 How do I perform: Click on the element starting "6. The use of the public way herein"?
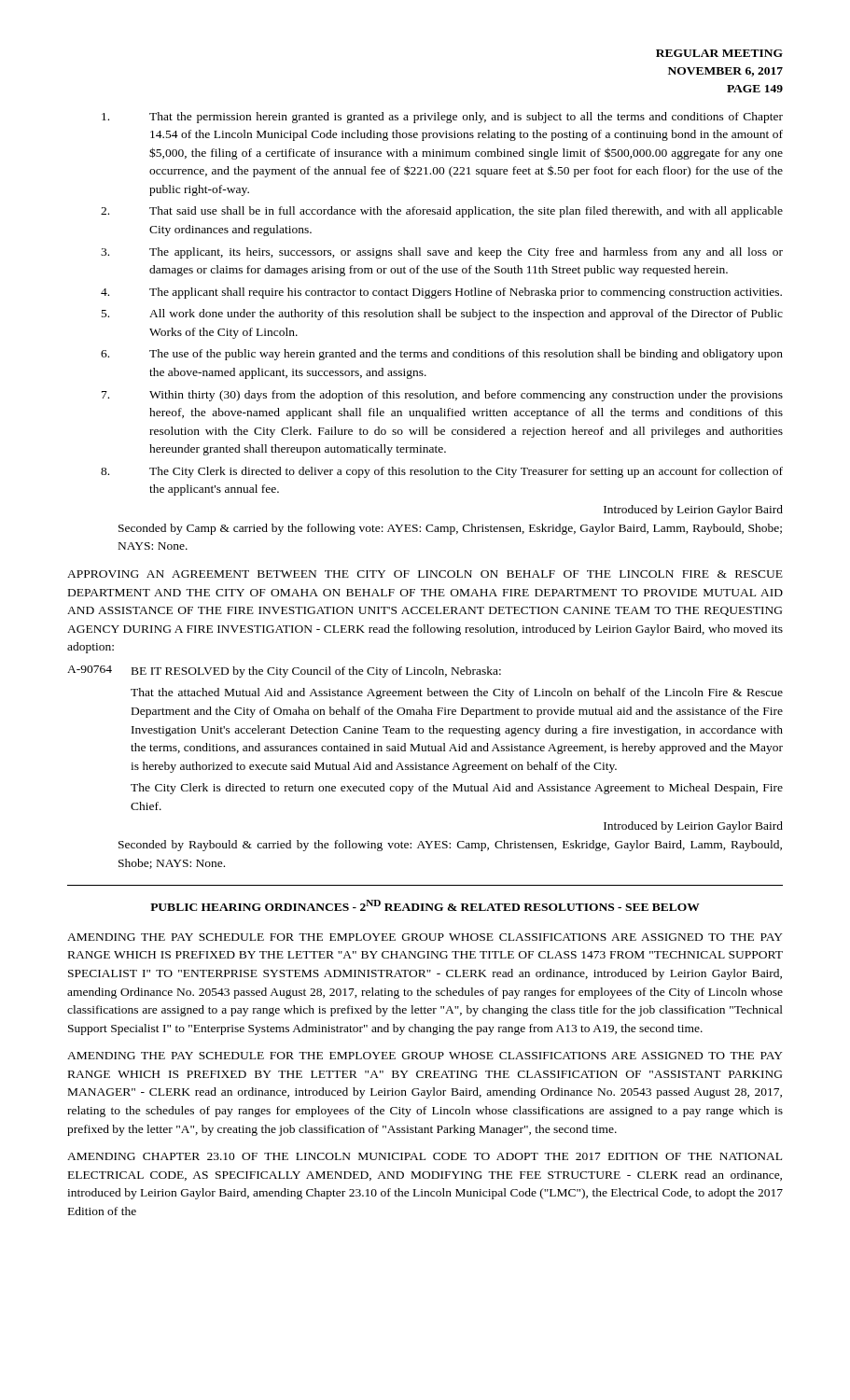(x=425, y=363)
